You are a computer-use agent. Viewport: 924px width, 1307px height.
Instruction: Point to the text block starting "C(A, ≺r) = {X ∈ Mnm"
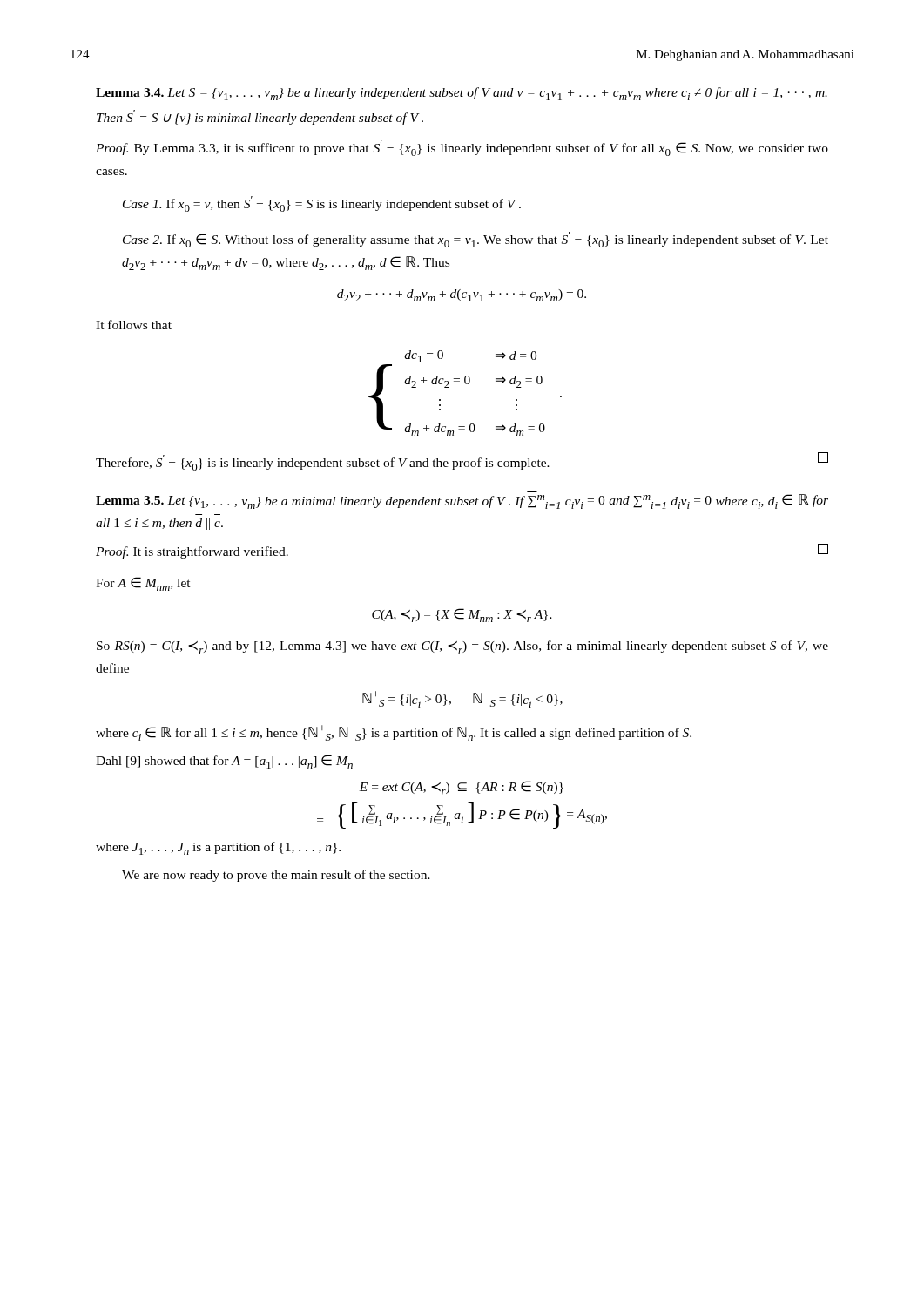[x=462, y=616]
